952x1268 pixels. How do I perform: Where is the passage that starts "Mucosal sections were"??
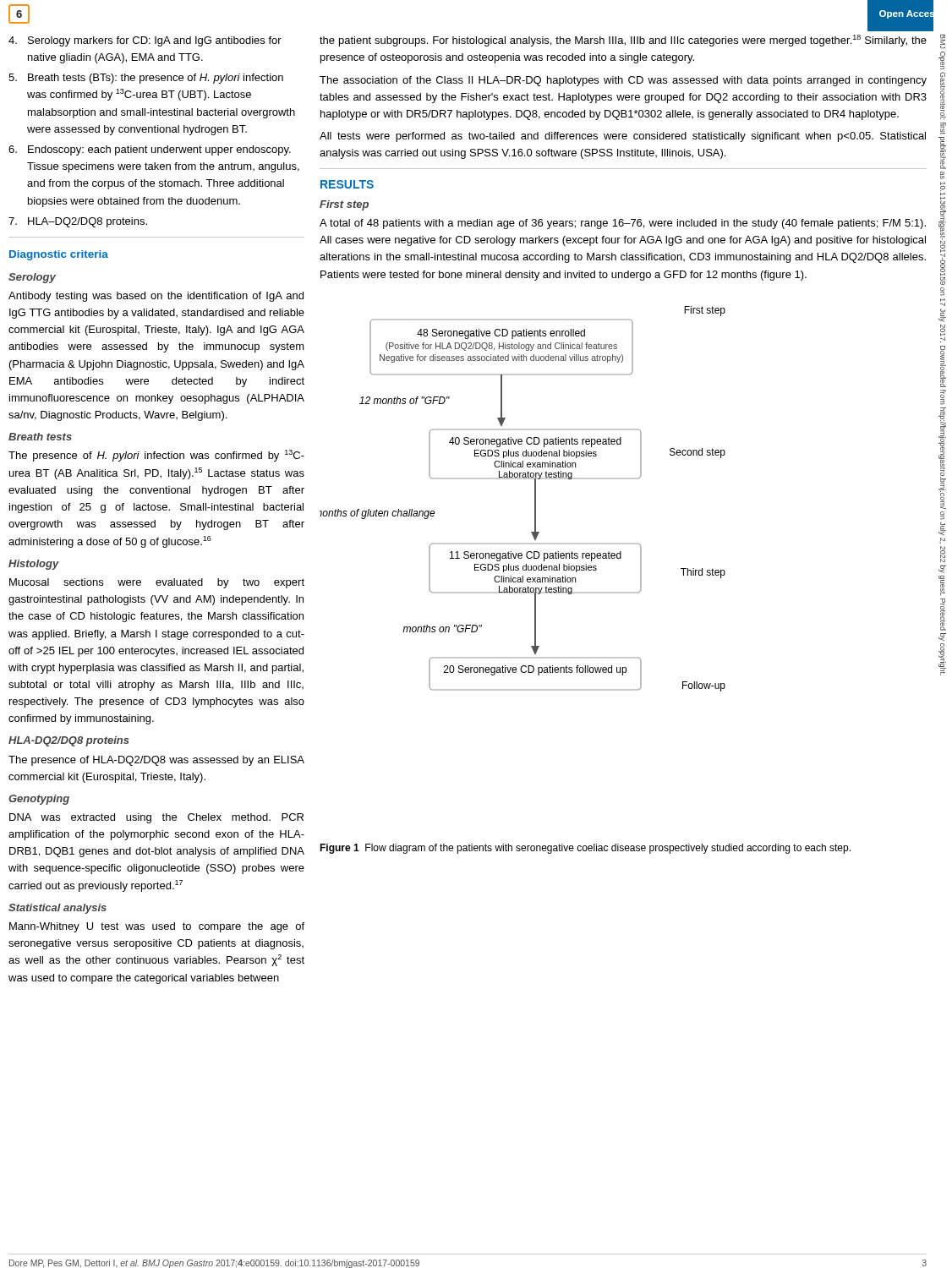point(156,651)
